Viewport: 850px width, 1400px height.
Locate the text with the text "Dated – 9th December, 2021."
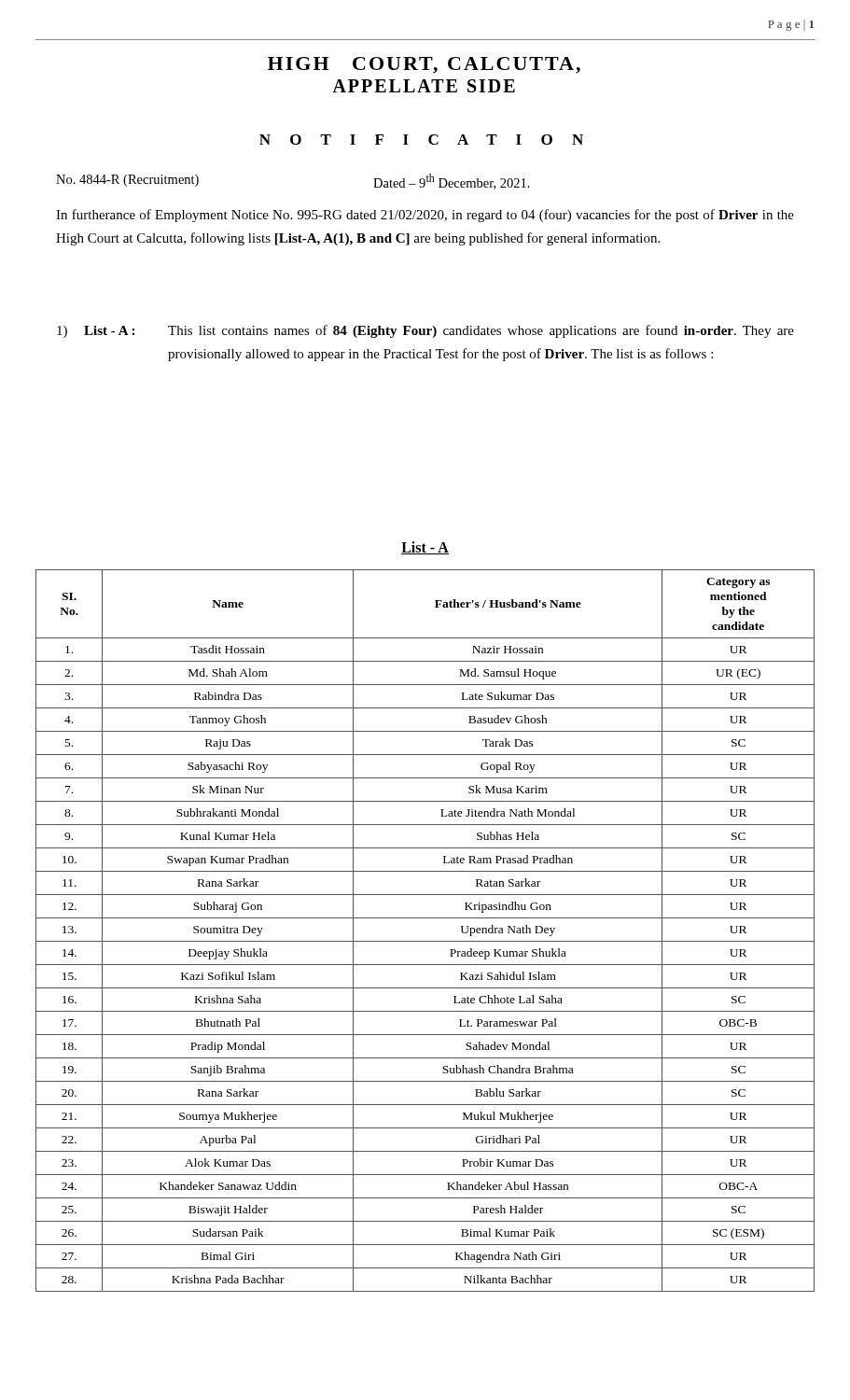pyautogui.click(x=452, y=181)
